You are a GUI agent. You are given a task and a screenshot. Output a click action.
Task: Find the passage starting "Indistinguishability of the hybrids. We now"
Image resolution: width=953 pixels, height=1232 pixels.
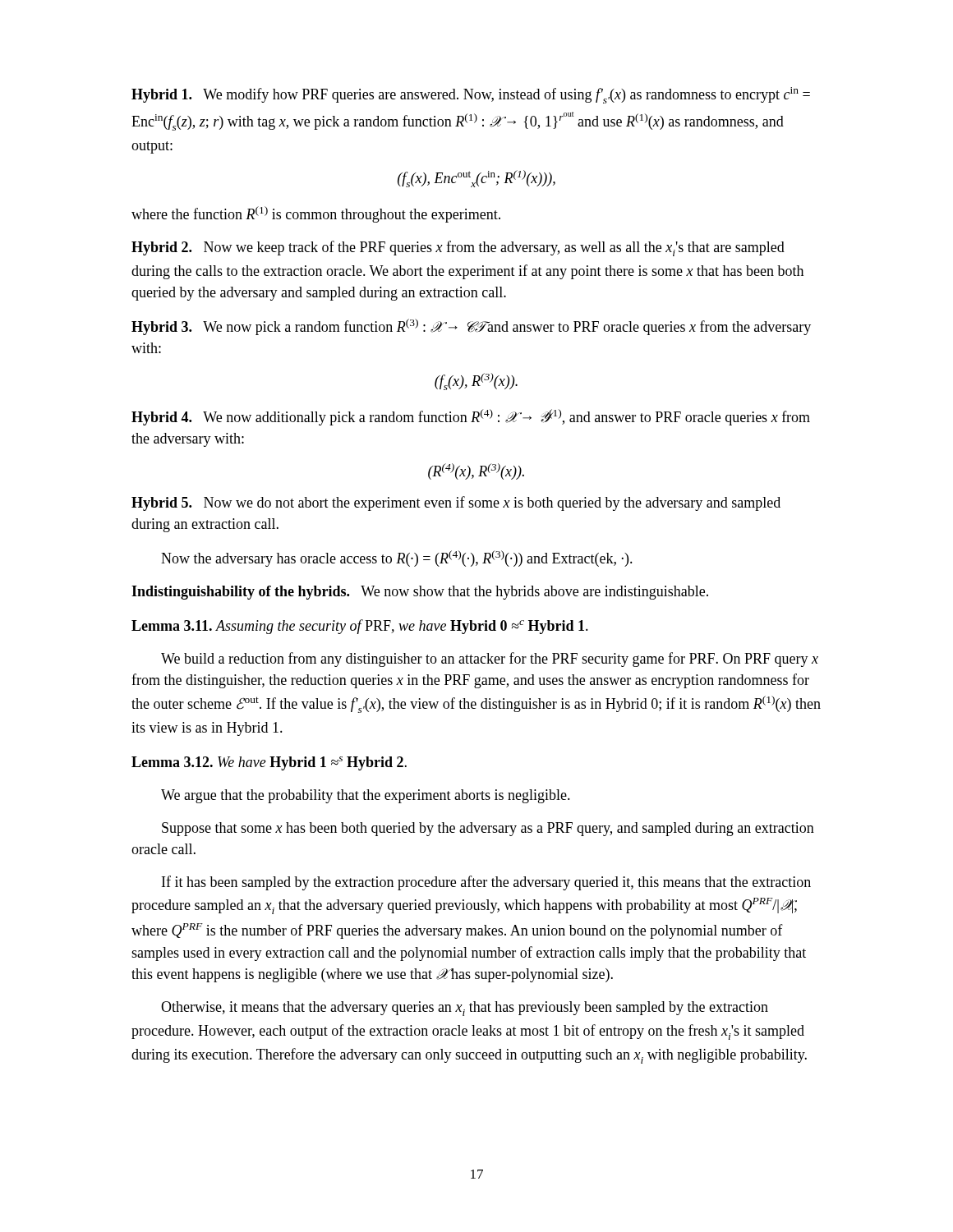420,592
